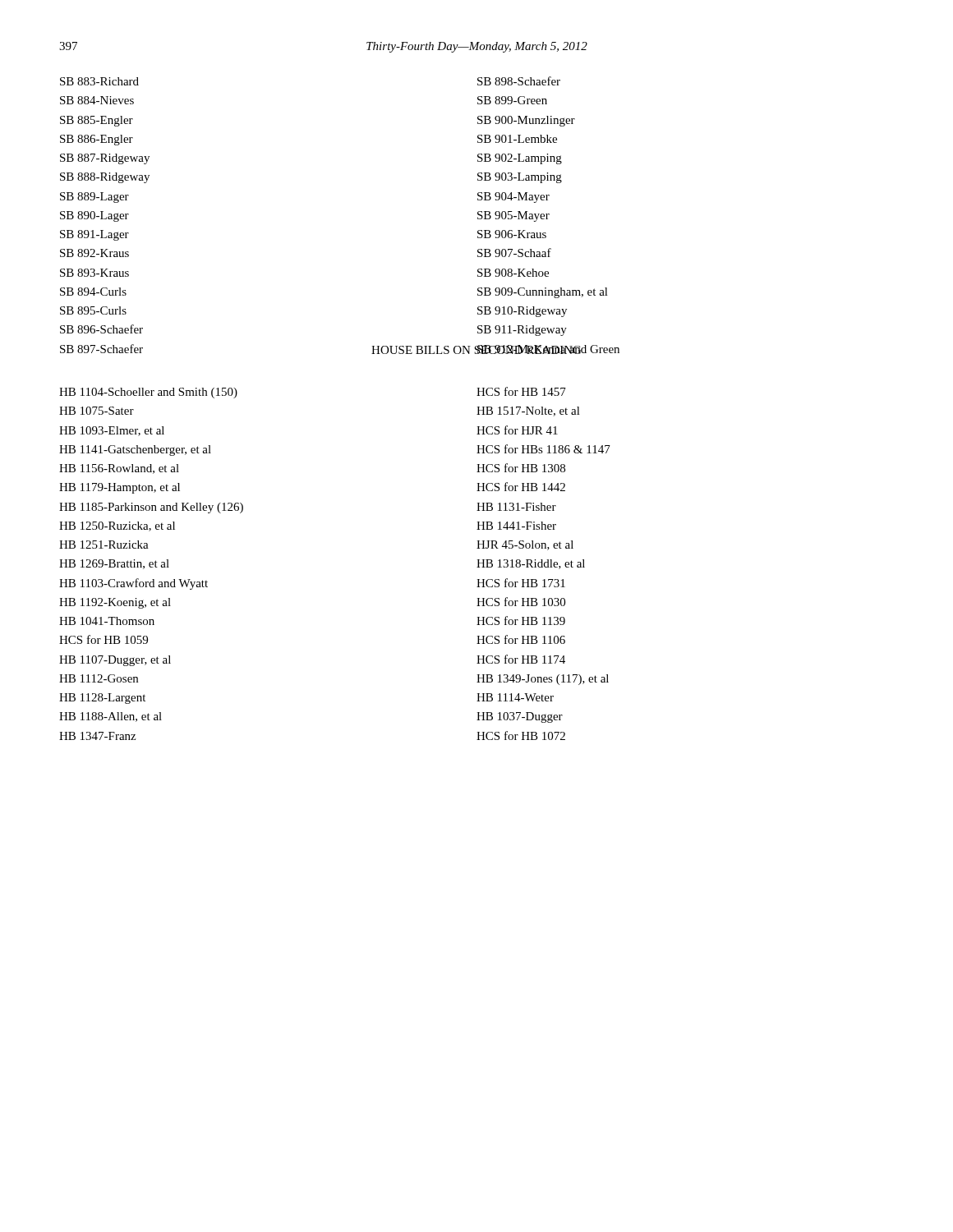This screenshot has height=1232, width=953.
Task: Point to "HCS for HB 1106"
Action: [521, 640]
